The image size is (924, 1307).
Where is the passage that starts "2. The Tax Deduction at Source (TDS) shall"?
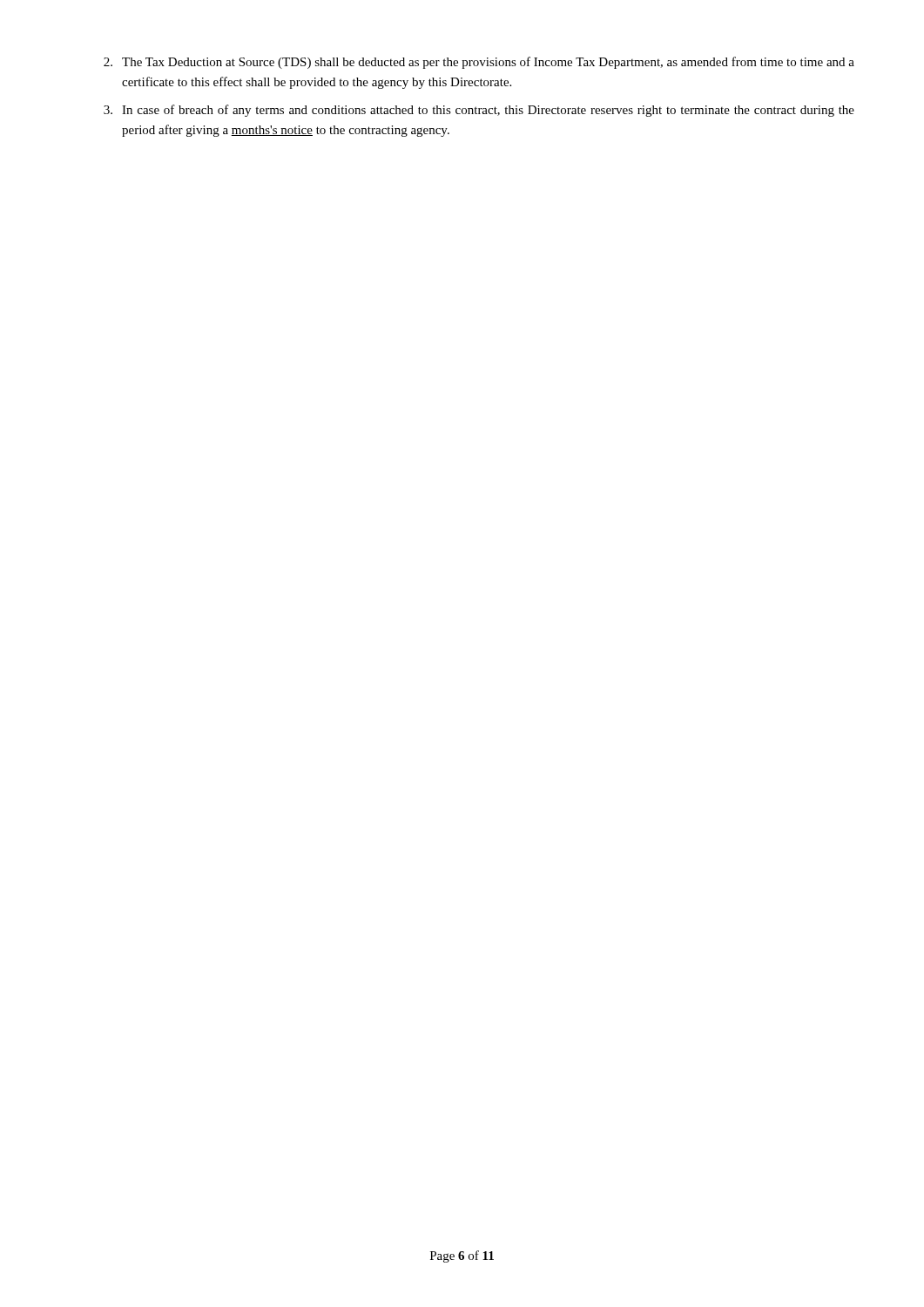tap(471, 72)
